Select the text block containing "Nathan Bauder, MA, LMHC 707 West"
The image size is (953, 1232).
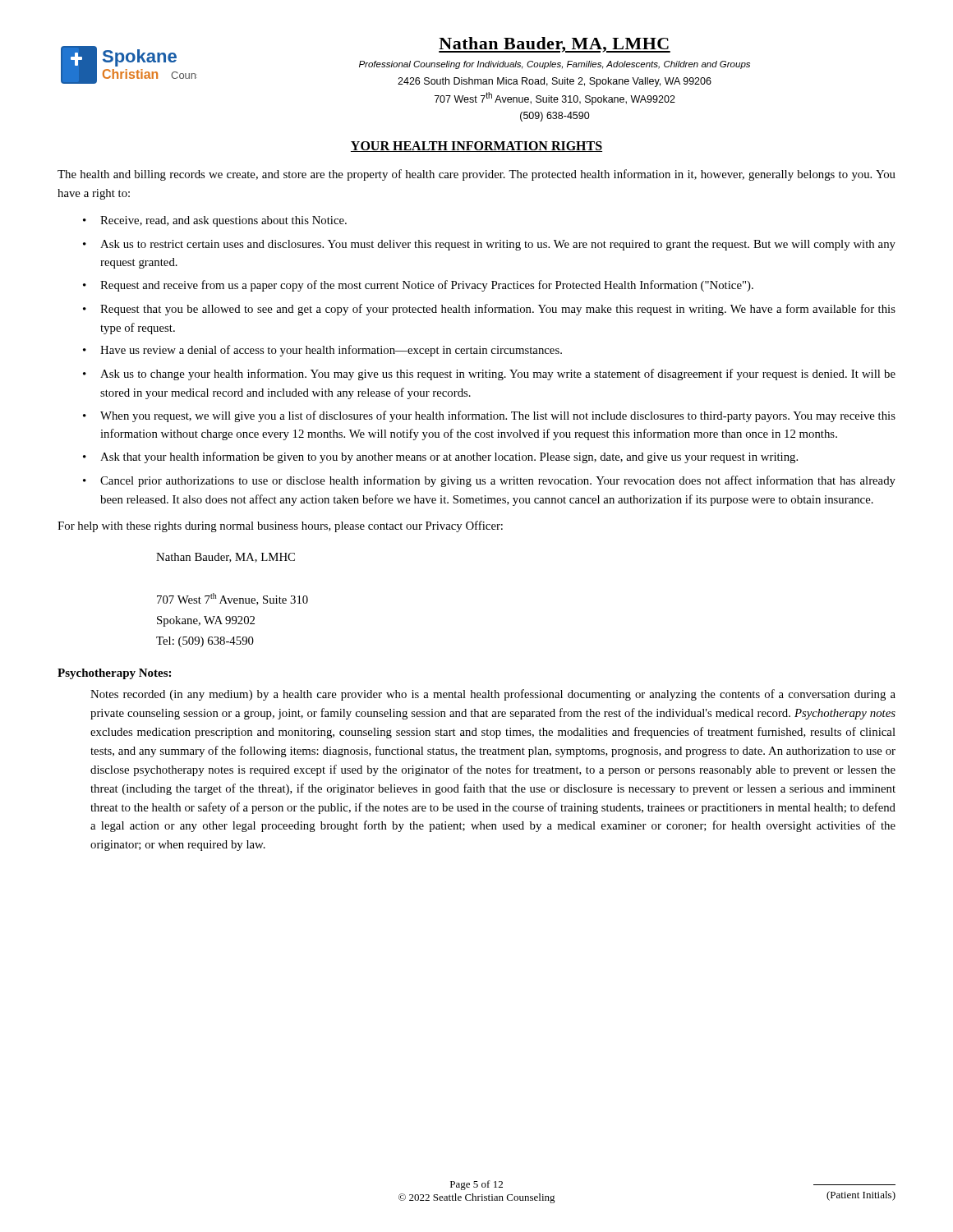[232, 599]
